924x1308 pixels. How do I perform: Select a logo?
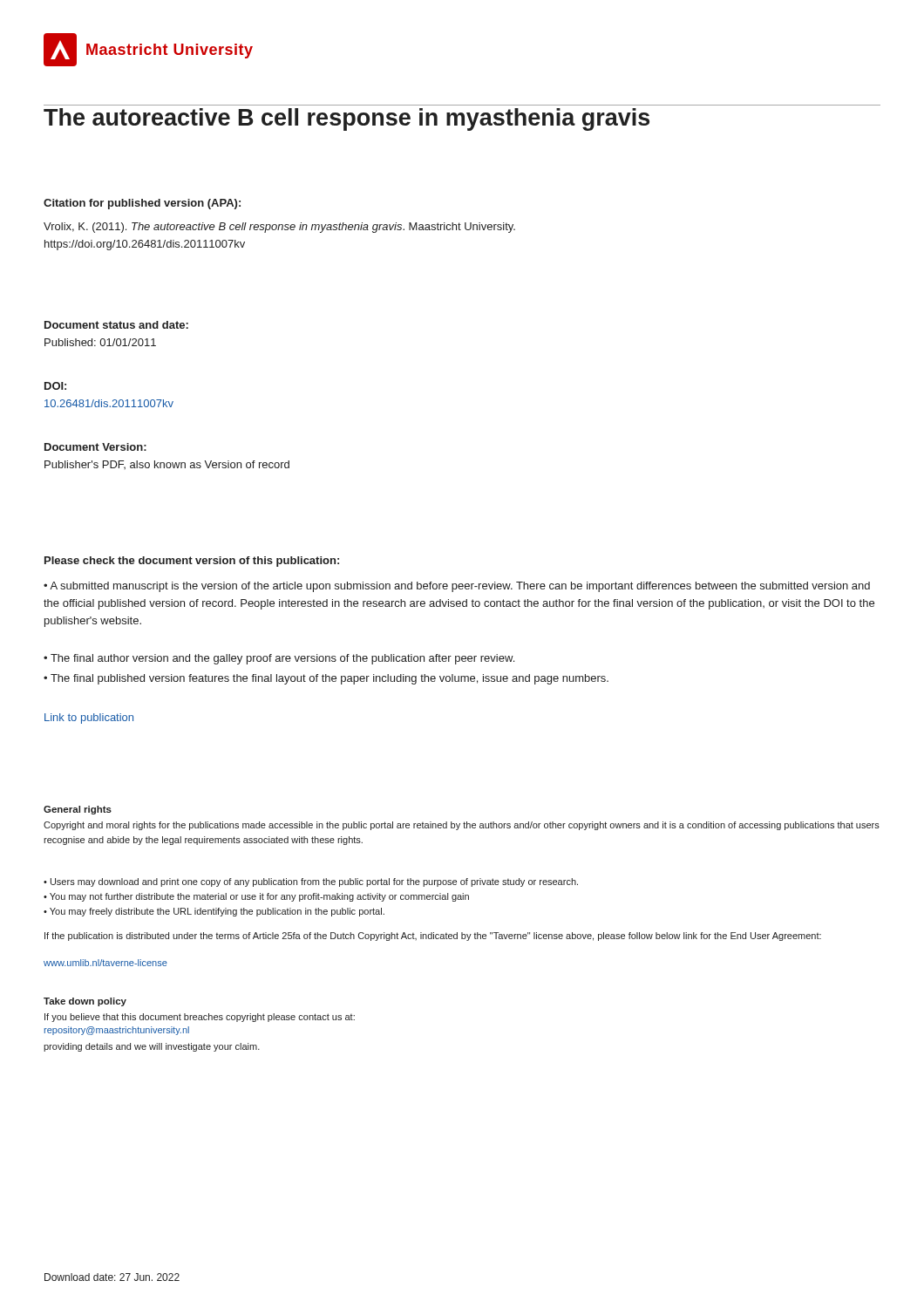148,50
